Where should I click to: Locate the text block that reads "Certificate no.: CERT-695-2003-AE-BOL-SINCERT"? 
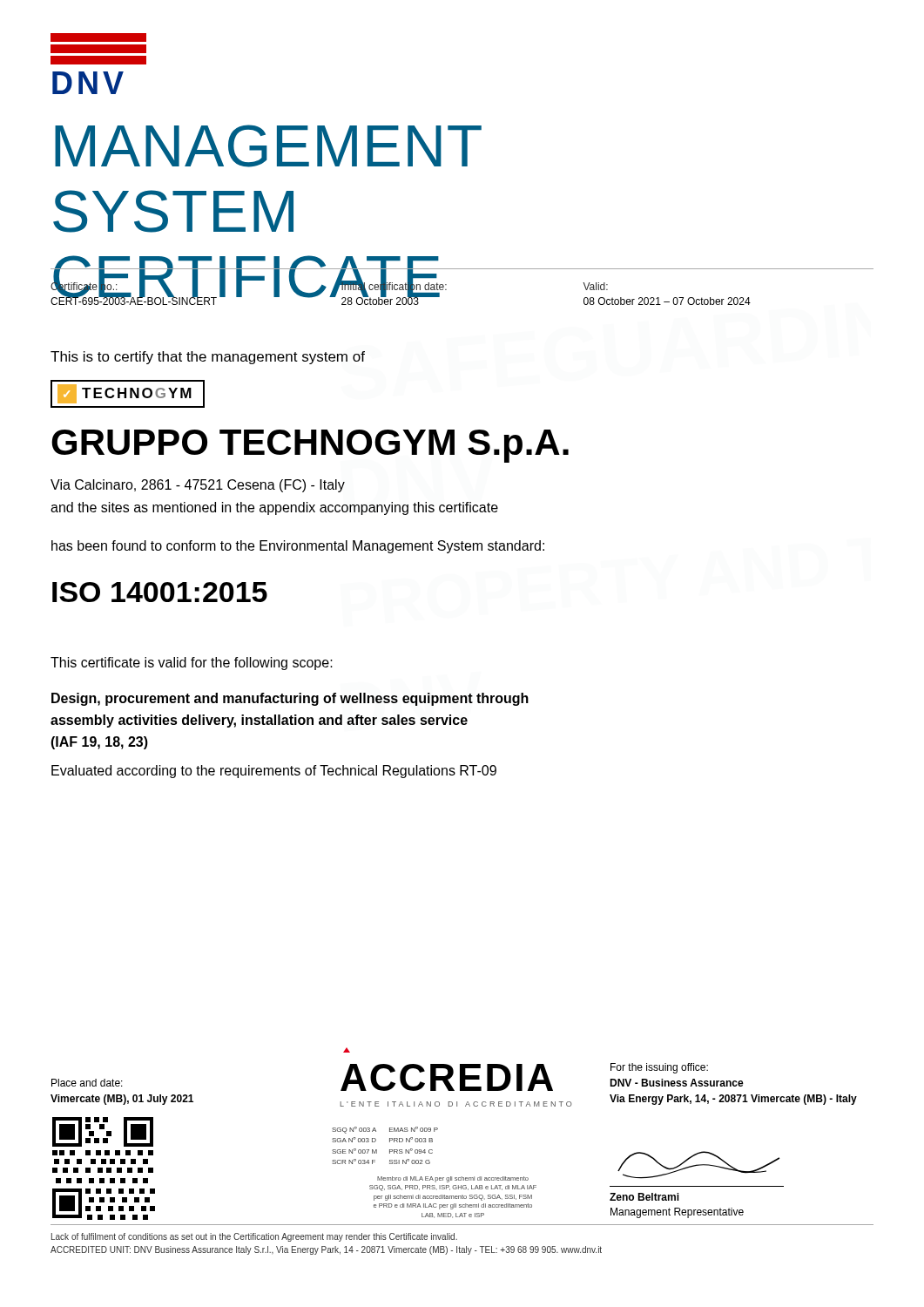(x=401, y=293)
